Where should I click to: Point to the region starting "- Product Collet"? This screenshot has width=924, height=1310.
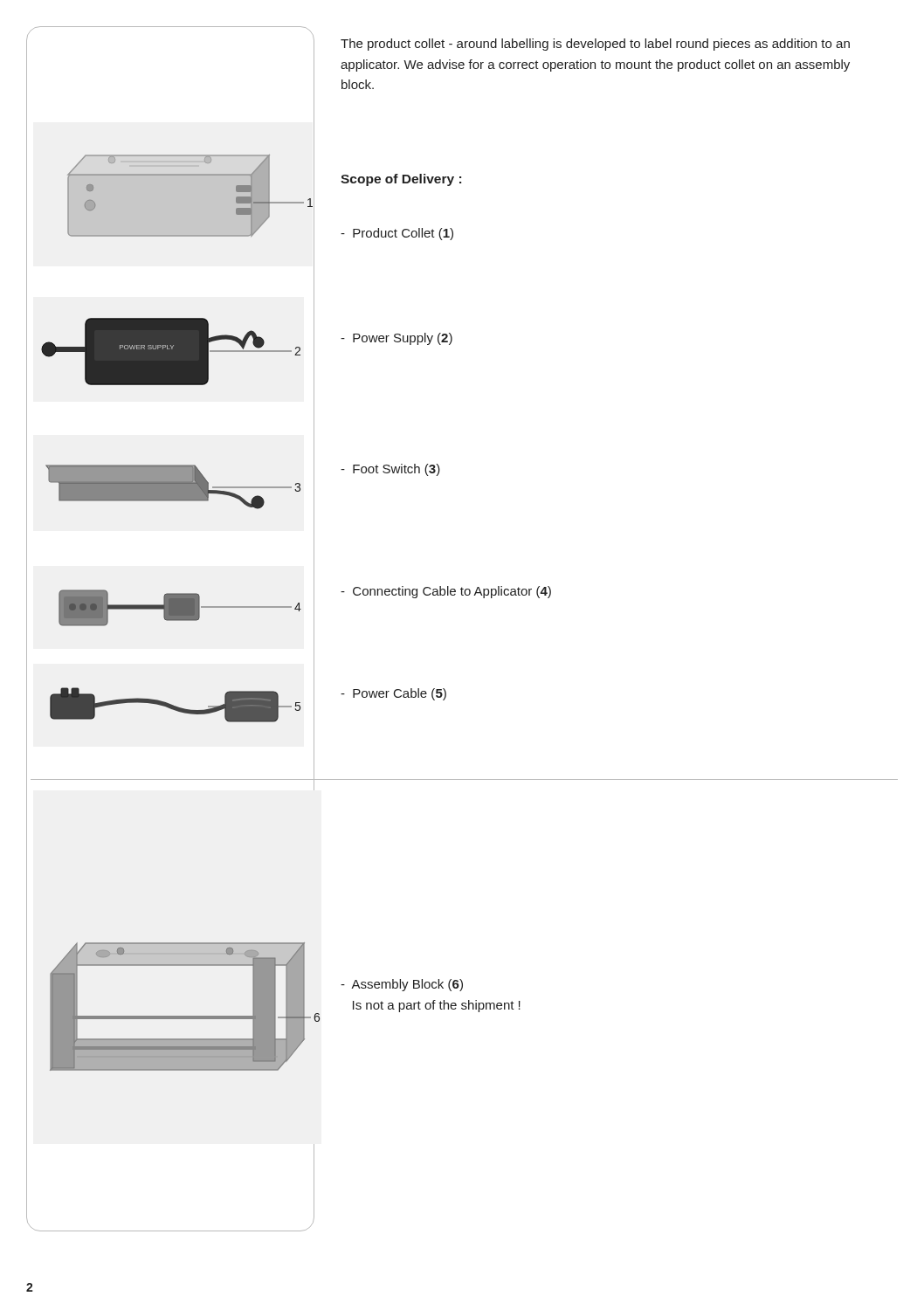point(397,233)
